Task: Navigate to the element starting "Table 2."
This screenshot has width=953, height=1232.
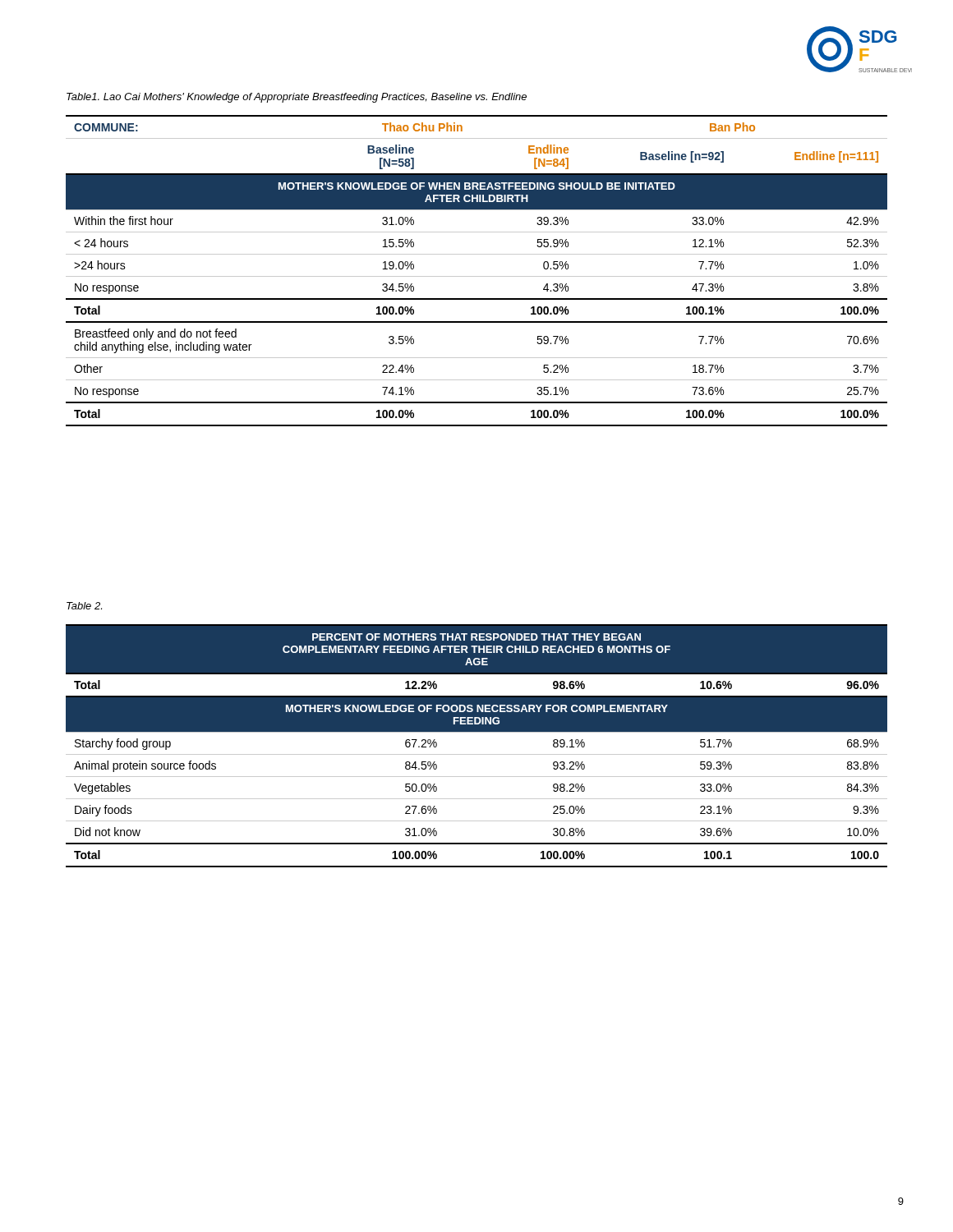Action: click(x=85, y=606)
